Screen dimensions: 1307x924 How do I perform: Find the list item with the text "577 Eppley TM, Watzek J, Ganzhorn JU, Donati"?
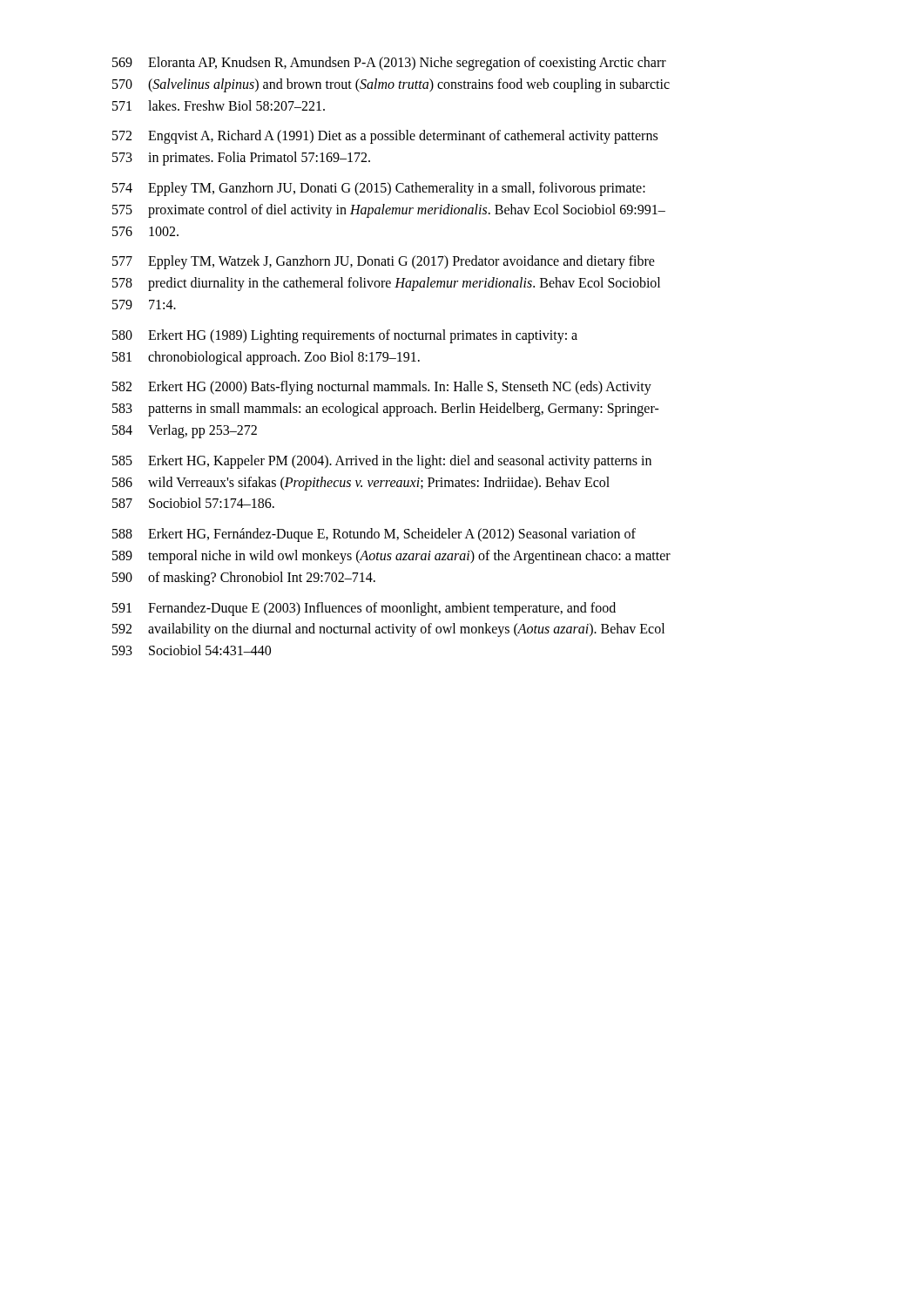470,284
